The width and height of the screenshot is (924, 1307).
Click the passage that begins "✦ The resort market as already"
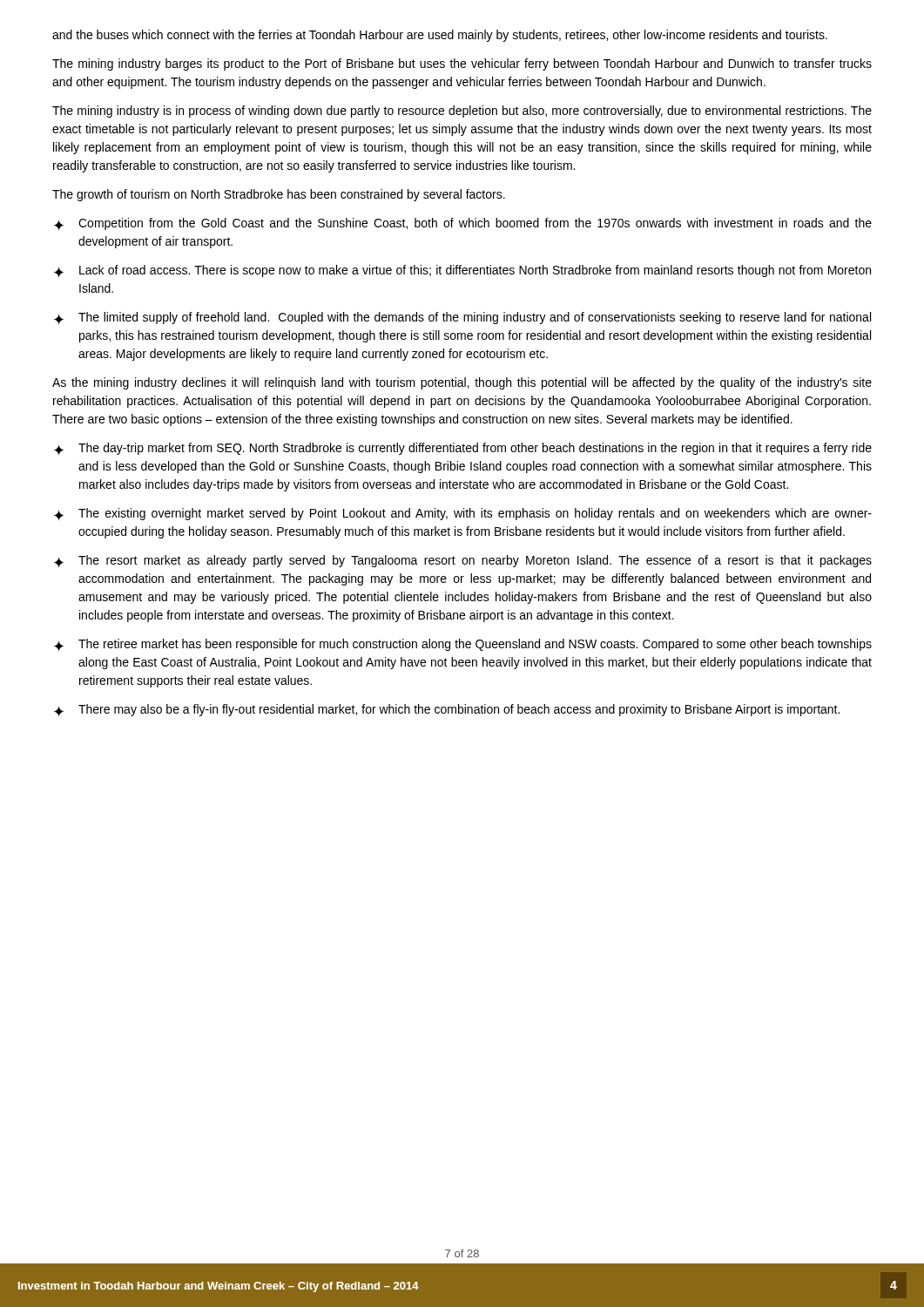[x=462, y=588]
